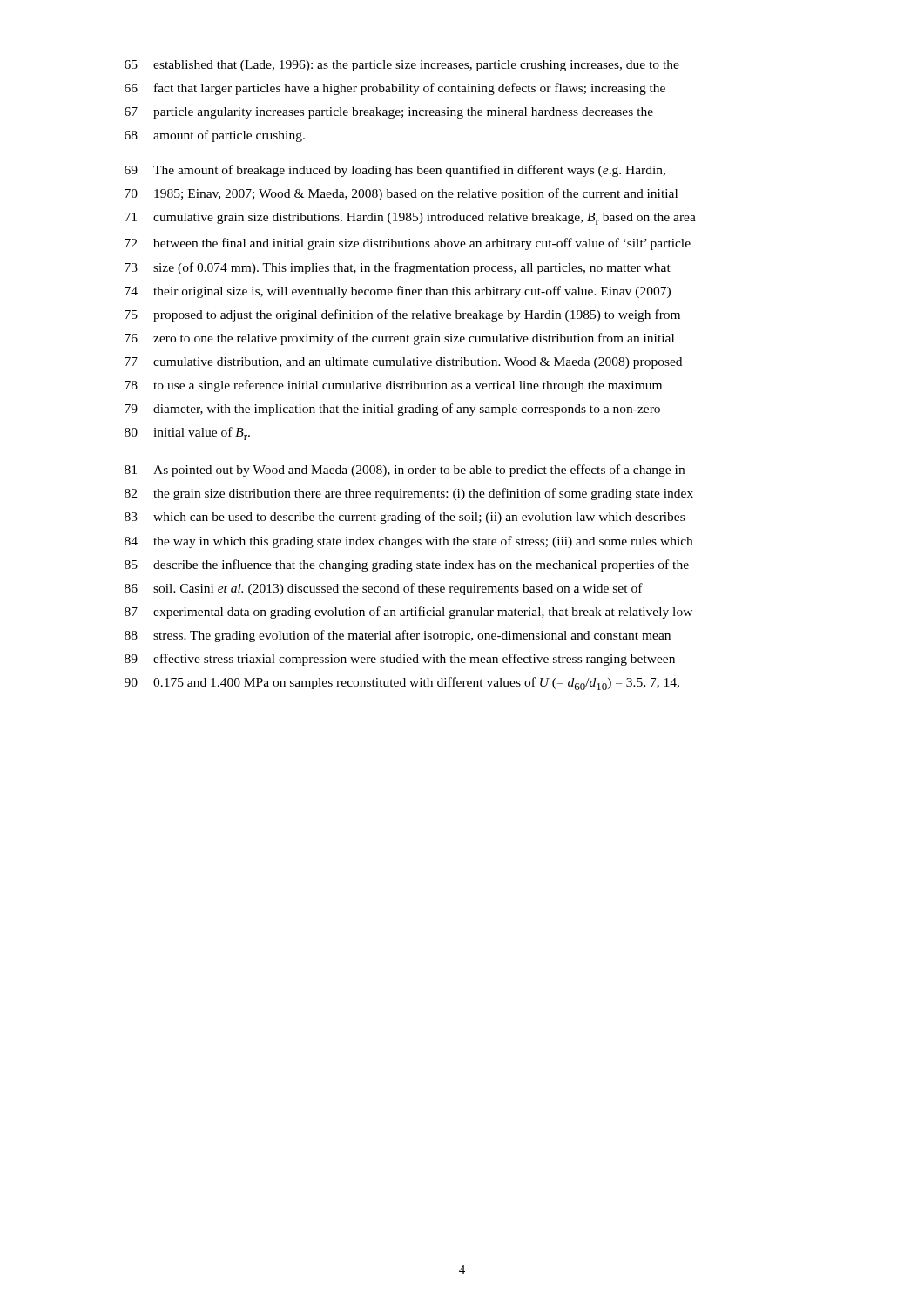This screenshot has width=924, height=1307.
Task: Find the block starting "81 As pointed"
Action: click(x=471, y=577)
